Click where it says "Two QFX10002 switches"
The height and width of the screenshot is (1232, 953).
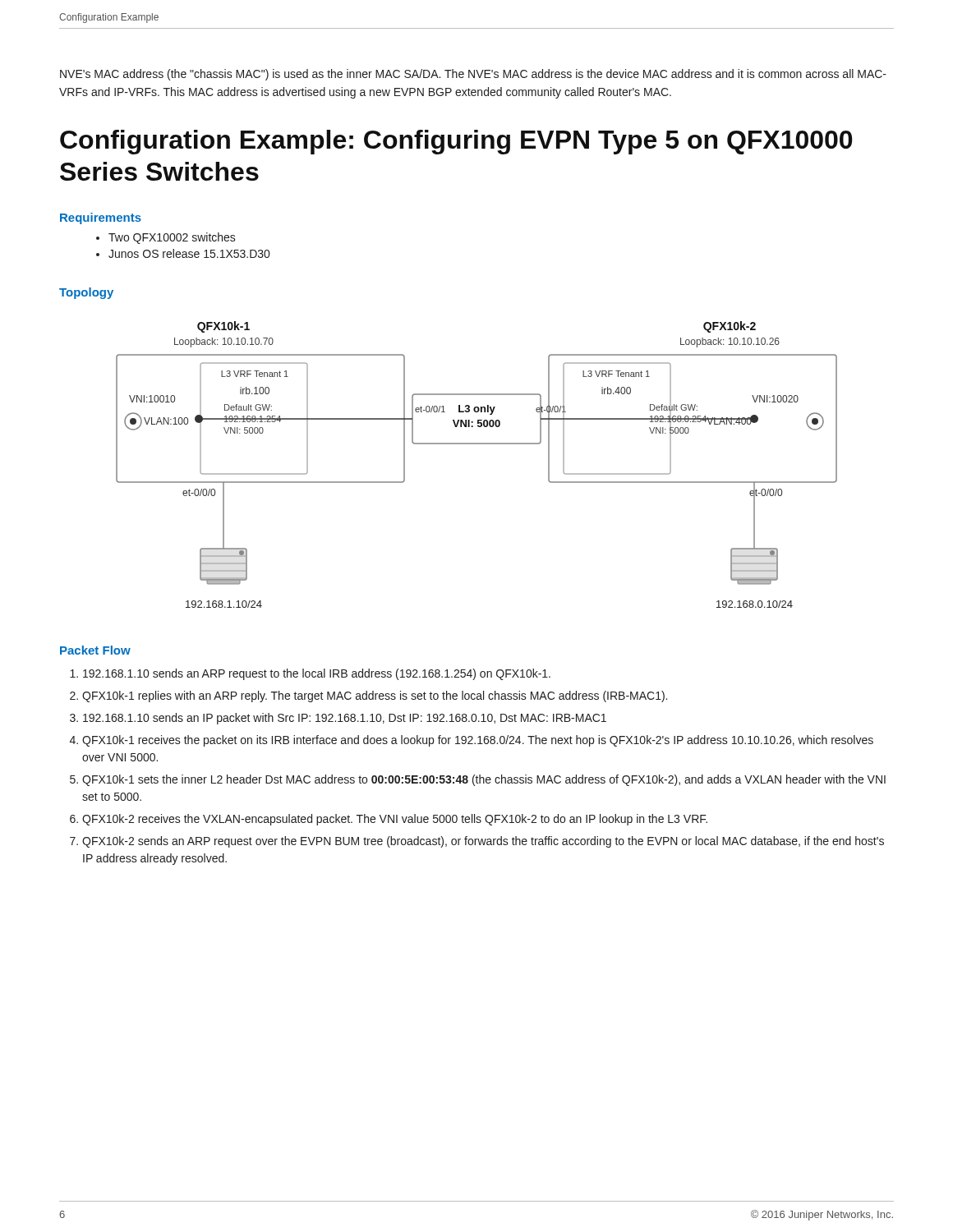coord(172,237)
